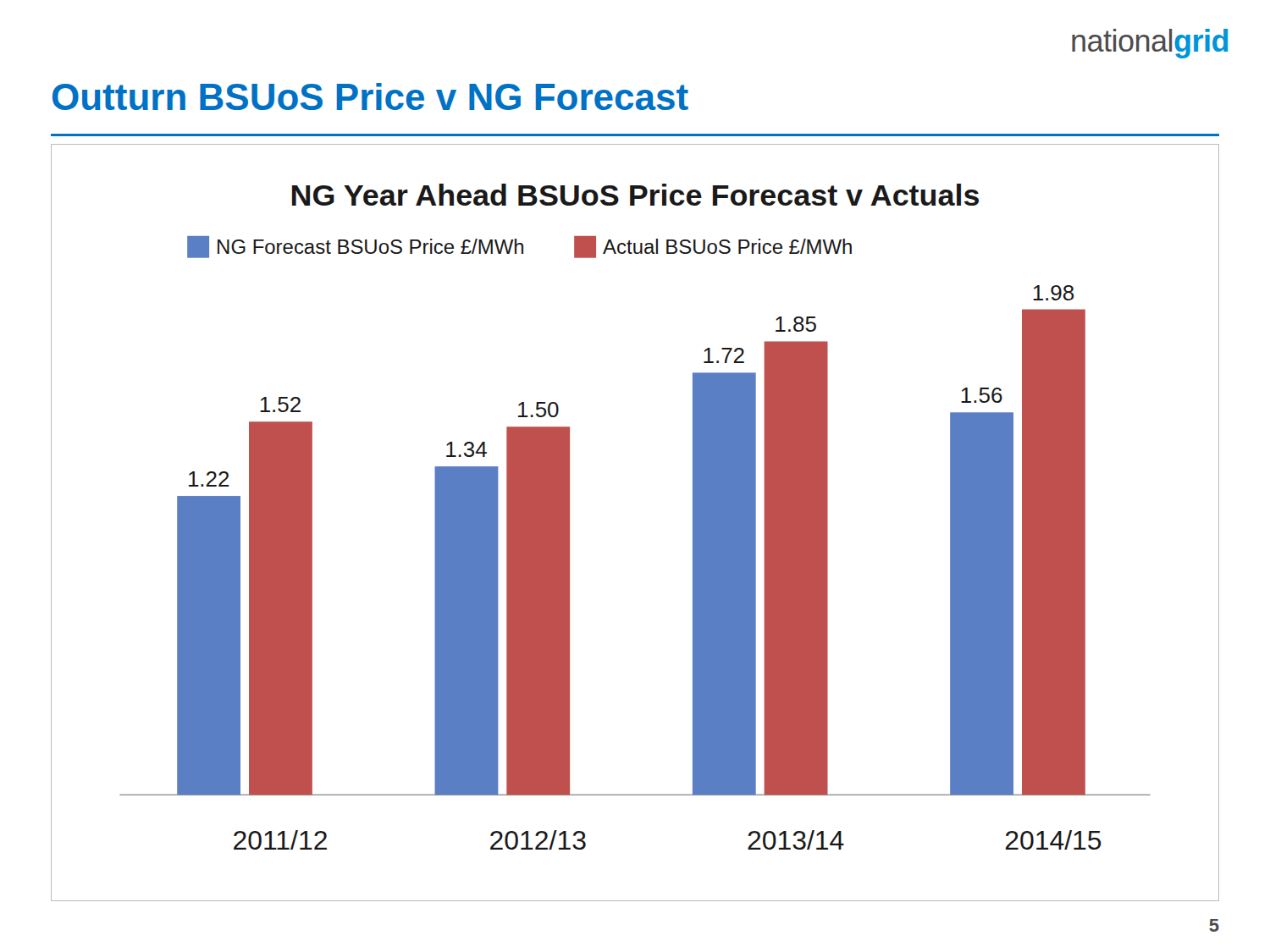Select the grouped bar chart
Viewport: 1270px width, 952px height.
[635, 523]
